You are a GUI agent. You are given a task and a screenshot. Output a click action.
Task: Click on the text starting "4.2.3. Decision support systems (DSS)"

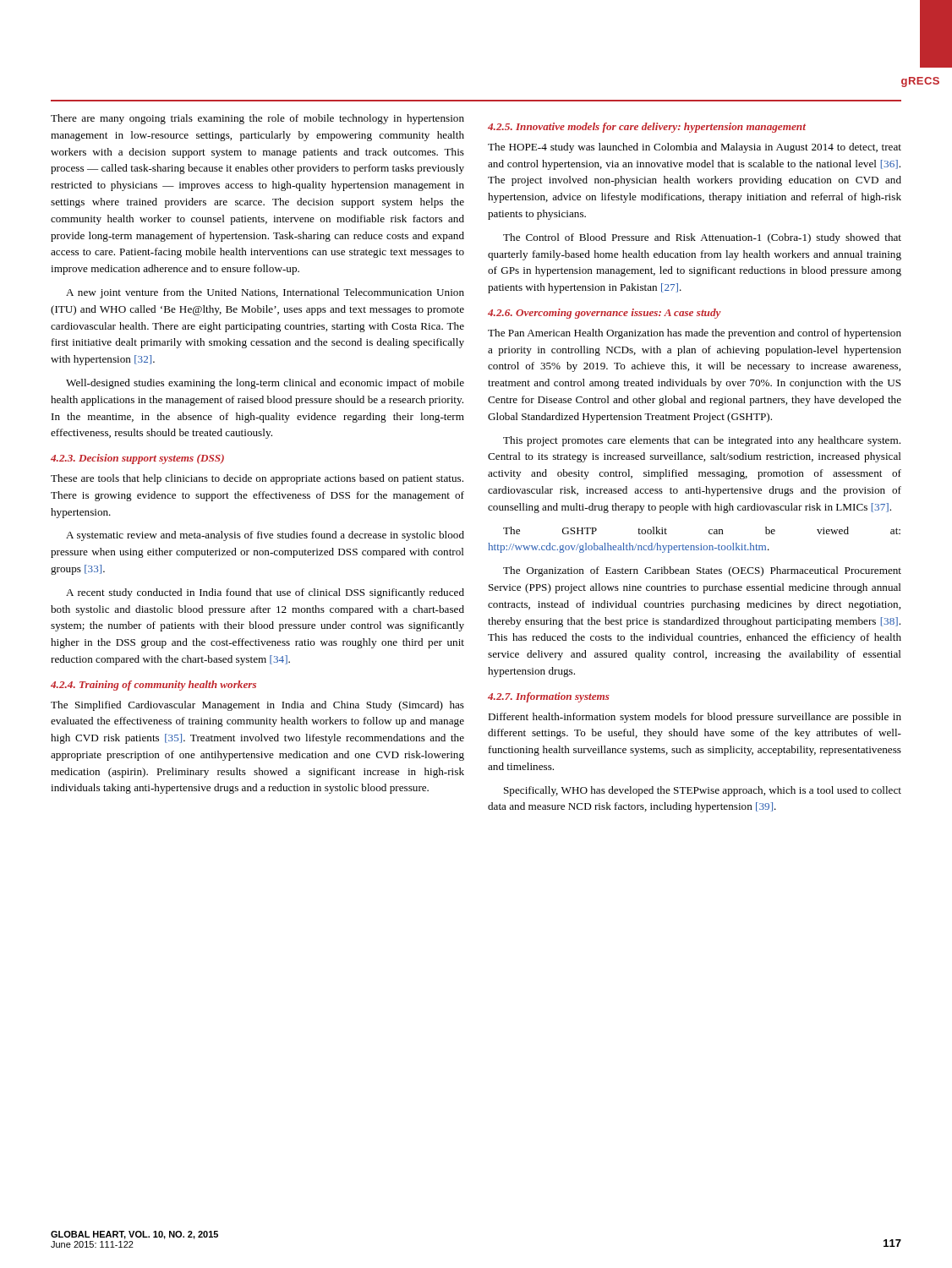click(137, 459)
